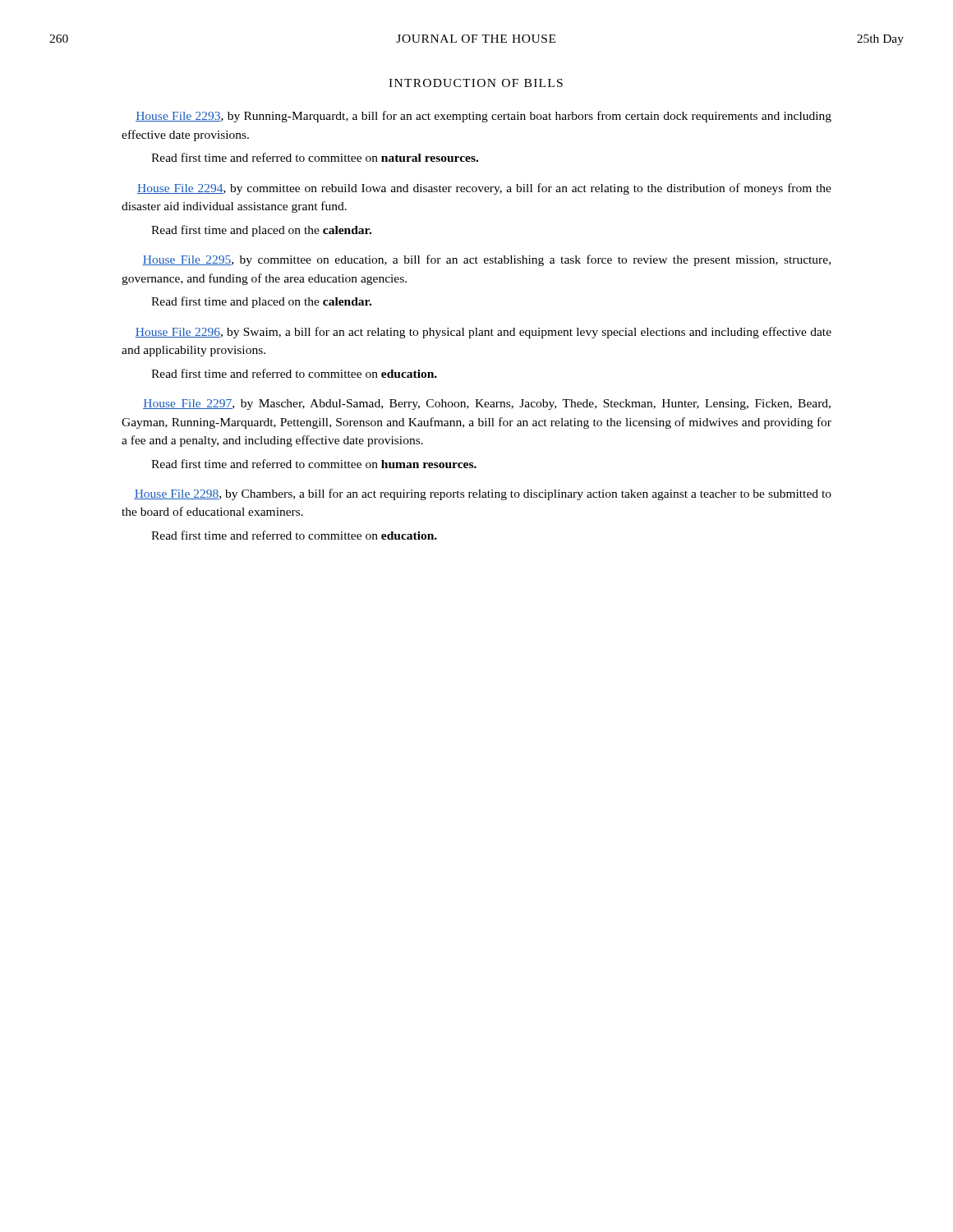Point to the block starting "House File 2298, by Chambers, a bill"
This screenshot has width=953, height=1232.
476,502
